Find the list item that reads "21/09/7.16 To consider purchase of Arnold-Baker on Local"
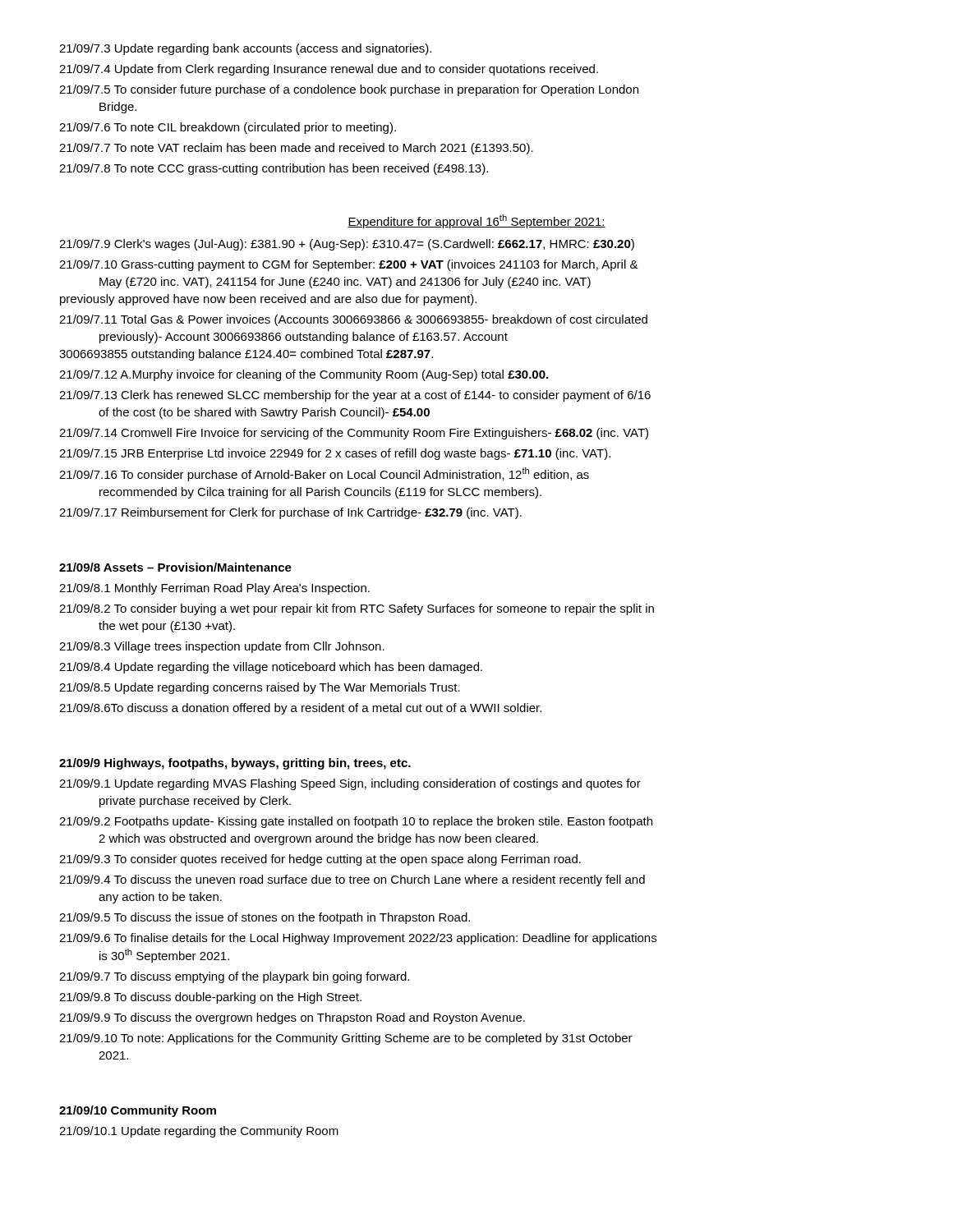 pos(324,482)
